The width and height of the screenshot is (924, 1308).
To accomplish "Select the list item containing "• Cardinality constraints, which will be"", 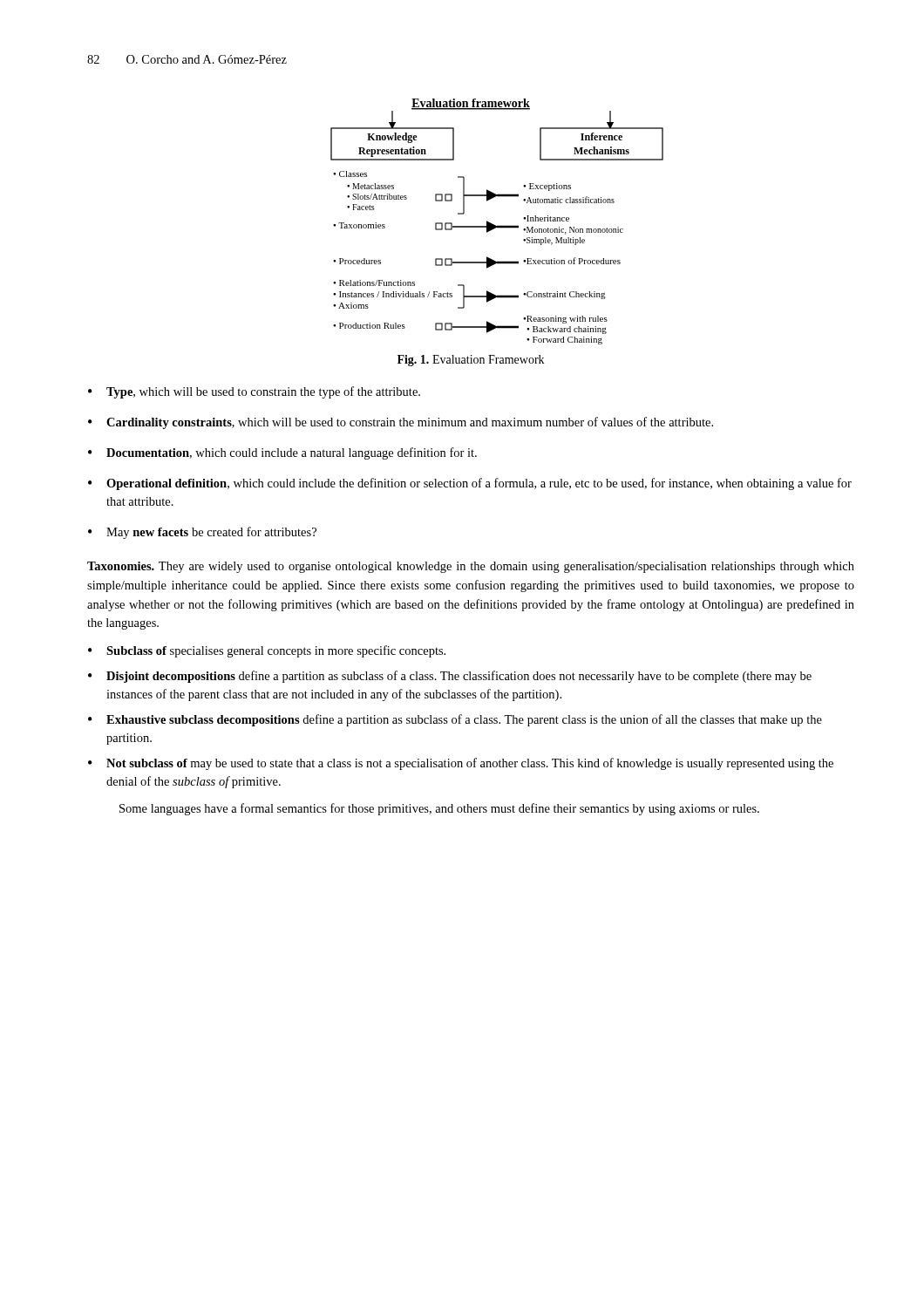I will coord(471,422).
